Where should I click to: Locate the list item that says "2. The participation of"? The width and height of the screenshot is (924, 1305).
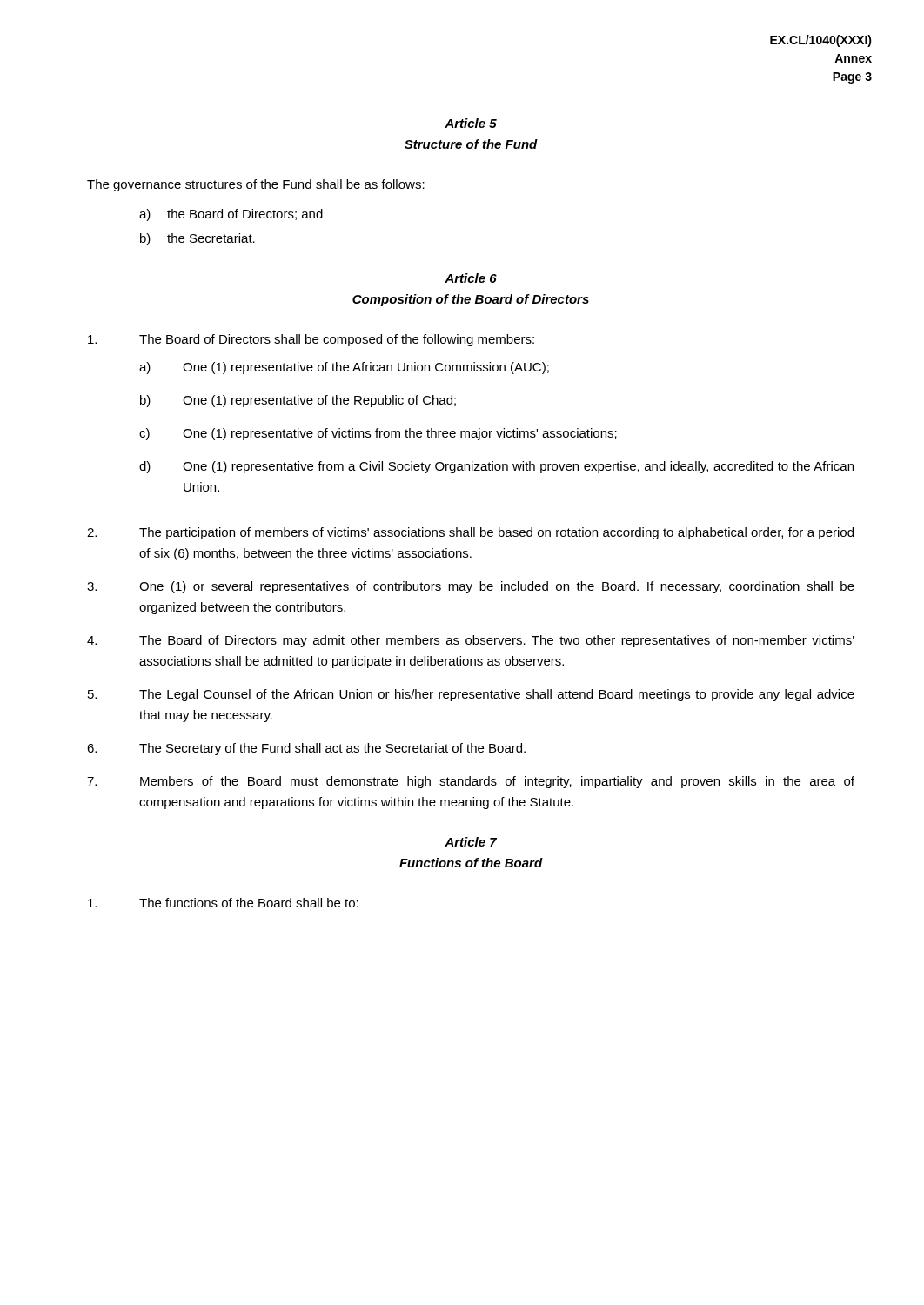[x=471, y=543]
